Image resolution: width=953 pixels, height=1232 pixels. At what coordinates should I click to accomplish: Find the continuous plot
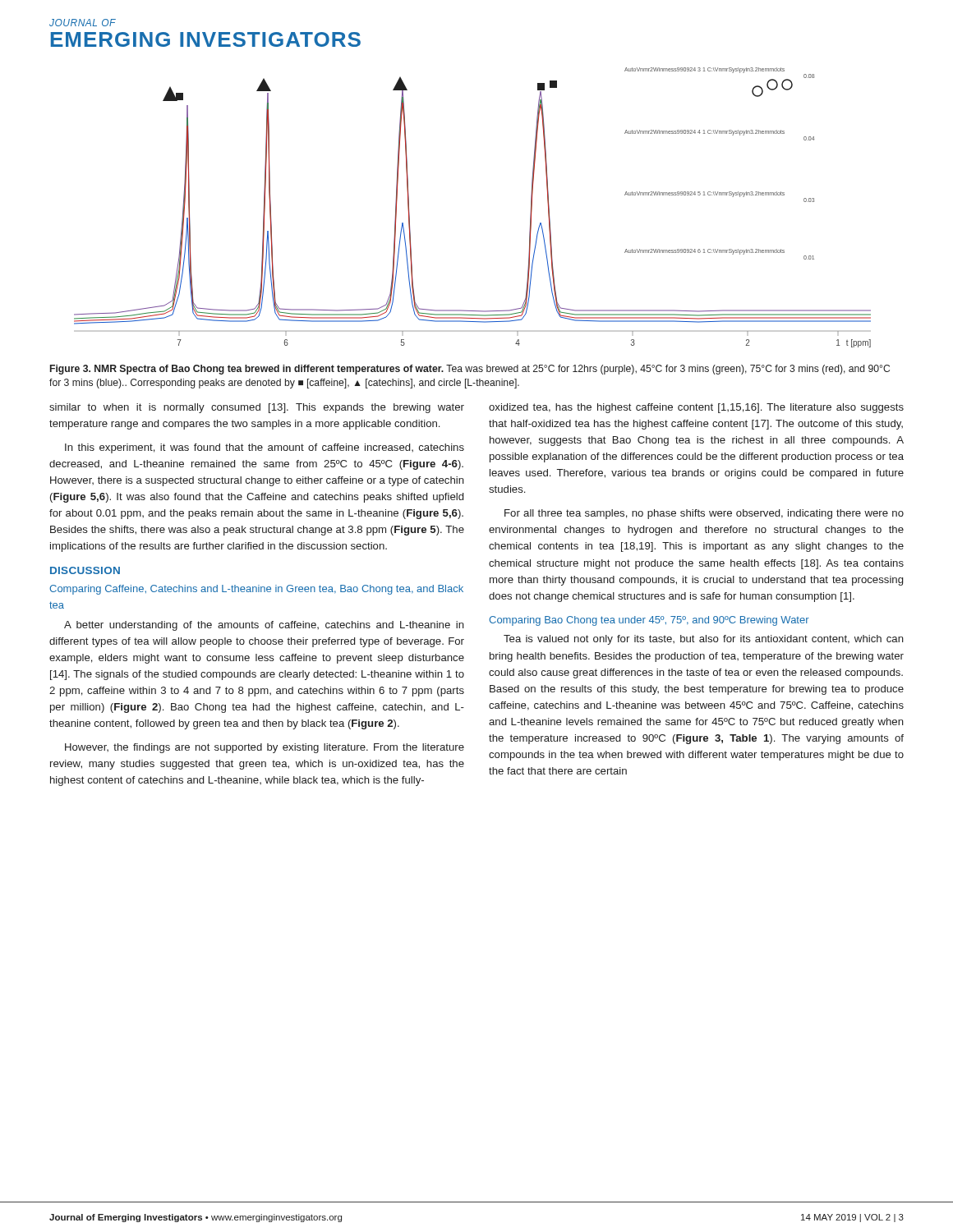(x=476, y=207)
